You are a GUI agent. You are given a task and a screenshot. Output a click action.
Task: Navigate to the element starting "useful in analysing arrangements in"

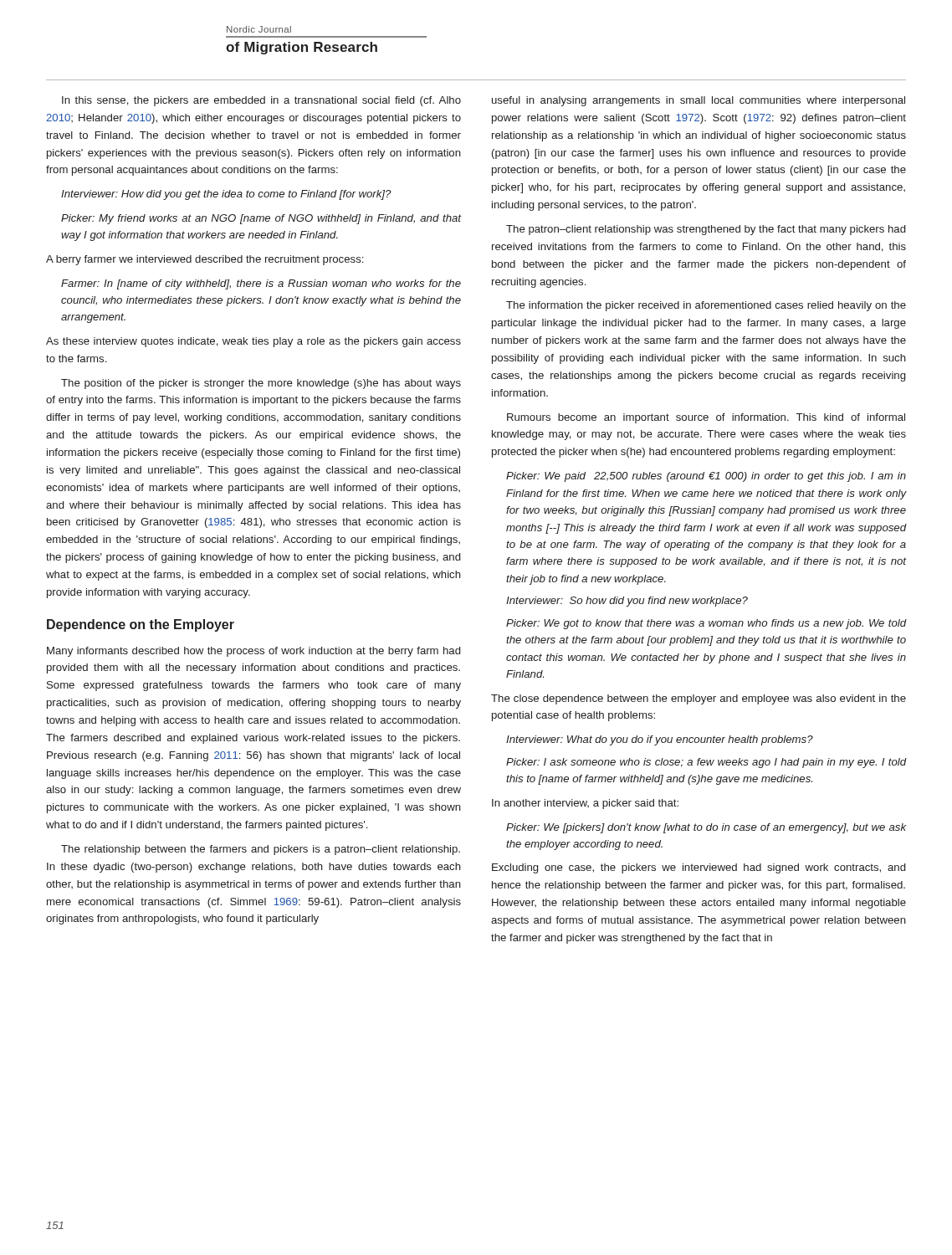click(x=699, y=277)
